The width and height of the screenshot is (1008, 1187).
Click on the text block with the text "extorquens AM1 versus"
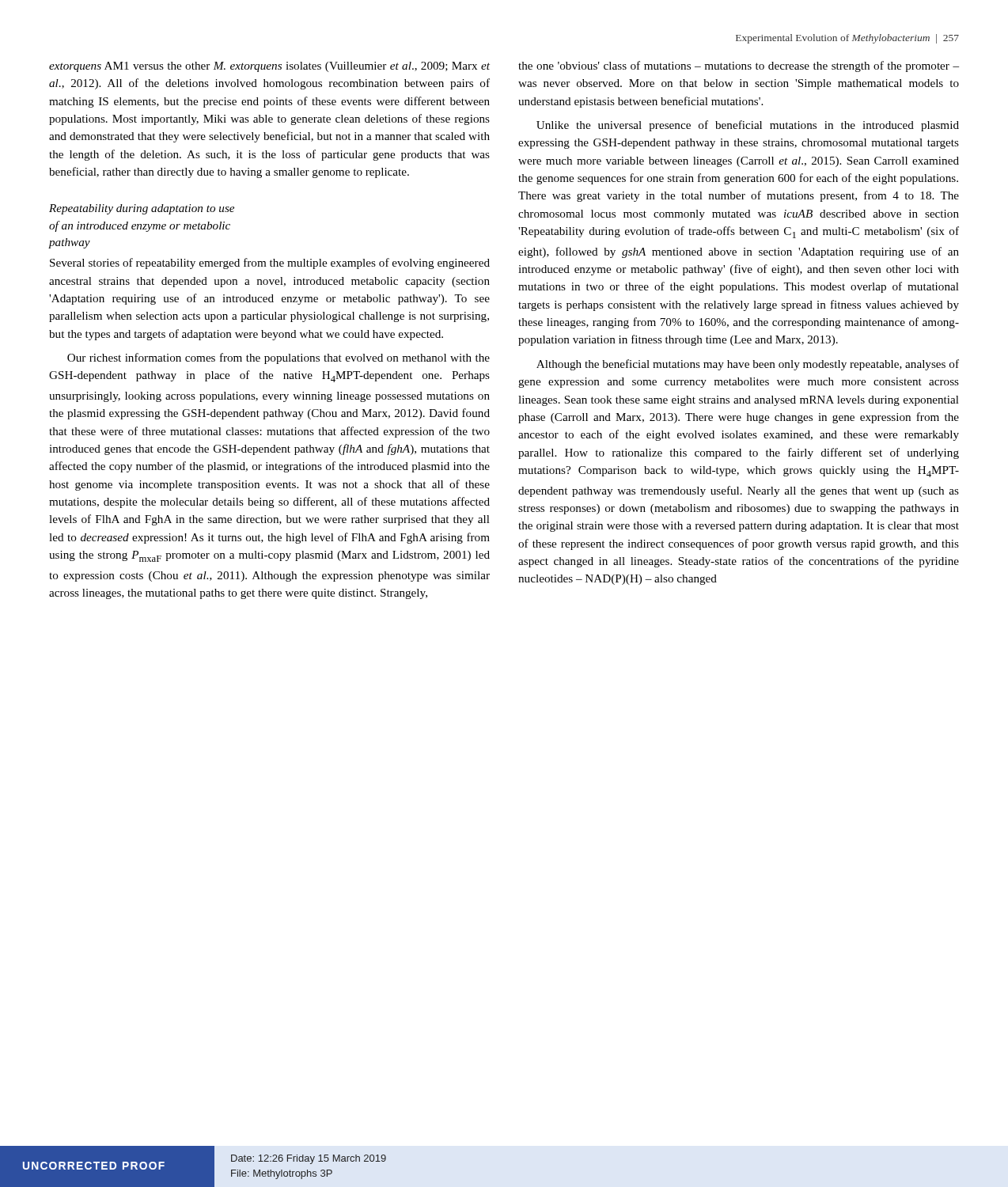(x=269, y=119)
